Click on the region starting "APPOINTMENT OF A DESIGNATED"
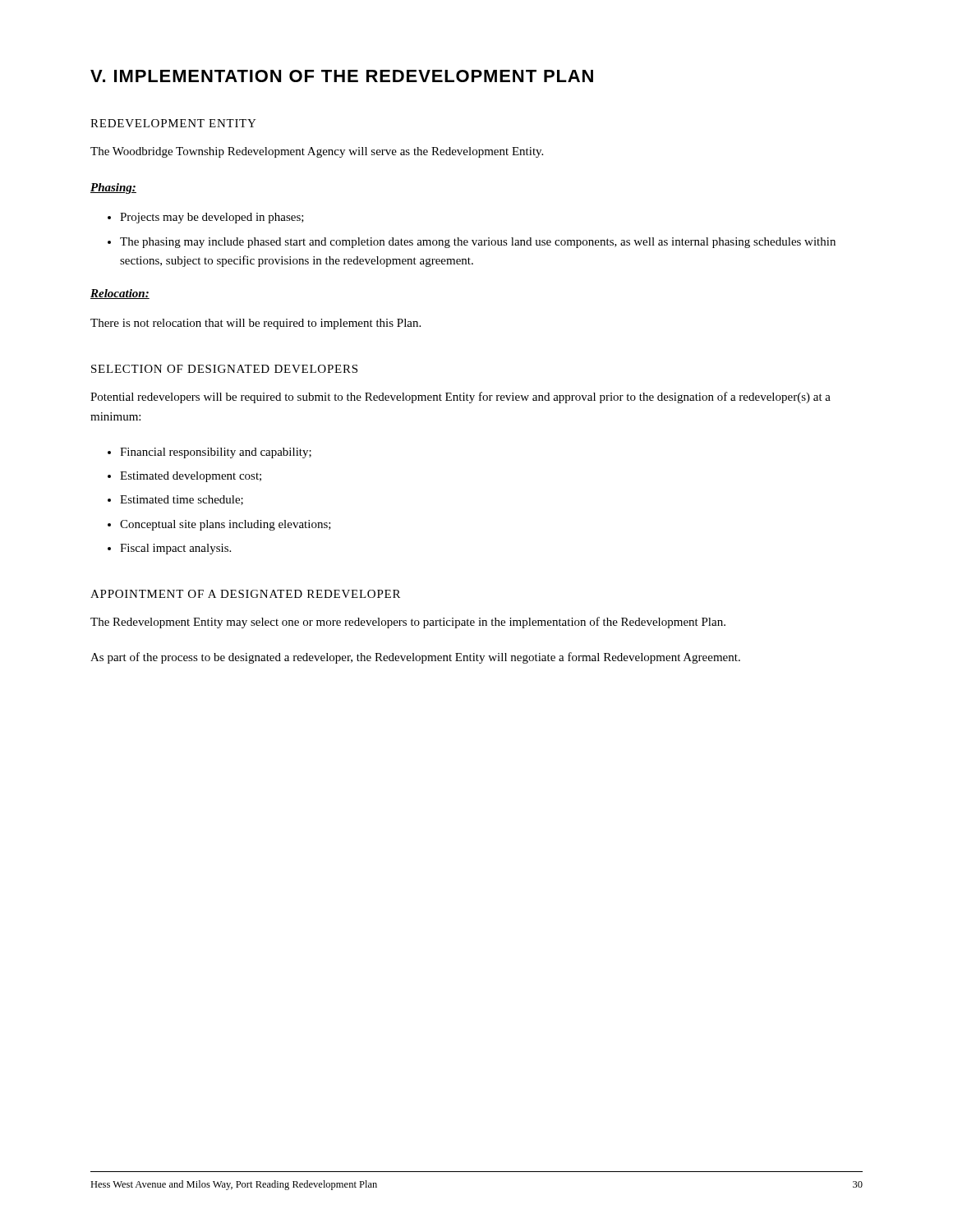The image size is (953, 1232). [246, 594]
